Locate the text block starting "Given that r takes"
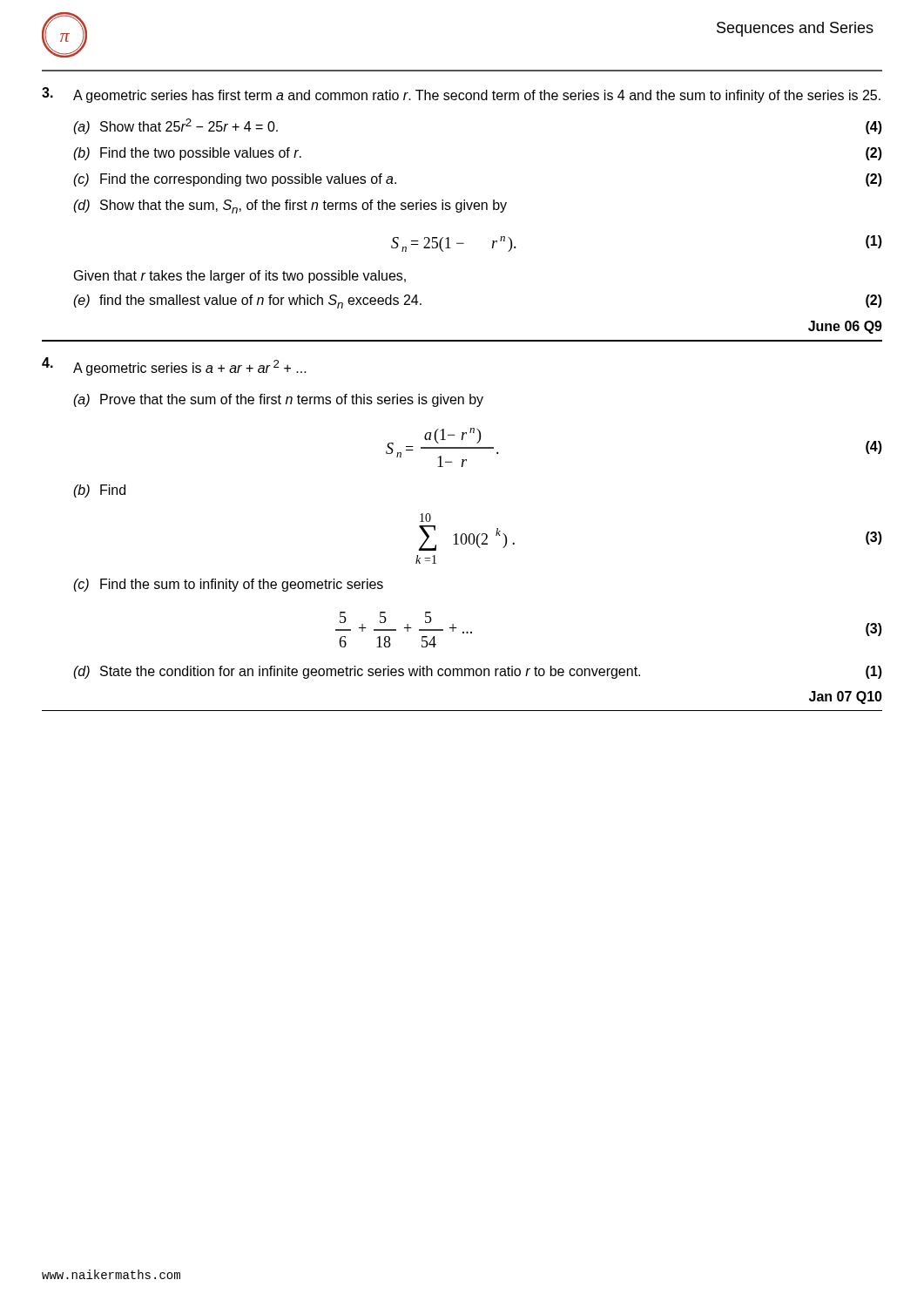 click(x=240, y=276)
